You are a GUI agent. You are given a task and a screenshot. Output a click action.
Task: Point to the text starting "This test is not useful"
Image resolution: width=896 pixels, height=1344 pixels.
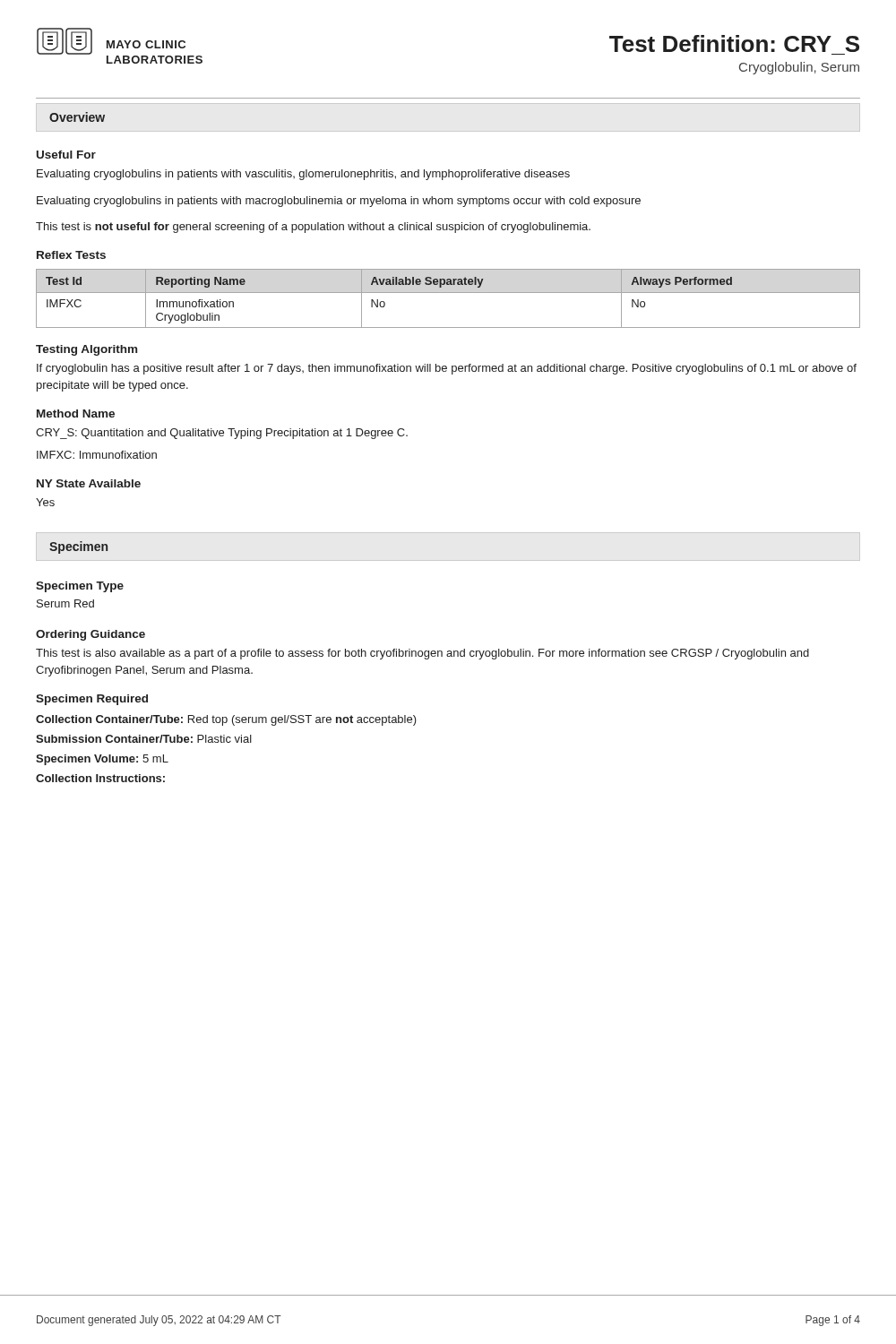tap(314, 226)
